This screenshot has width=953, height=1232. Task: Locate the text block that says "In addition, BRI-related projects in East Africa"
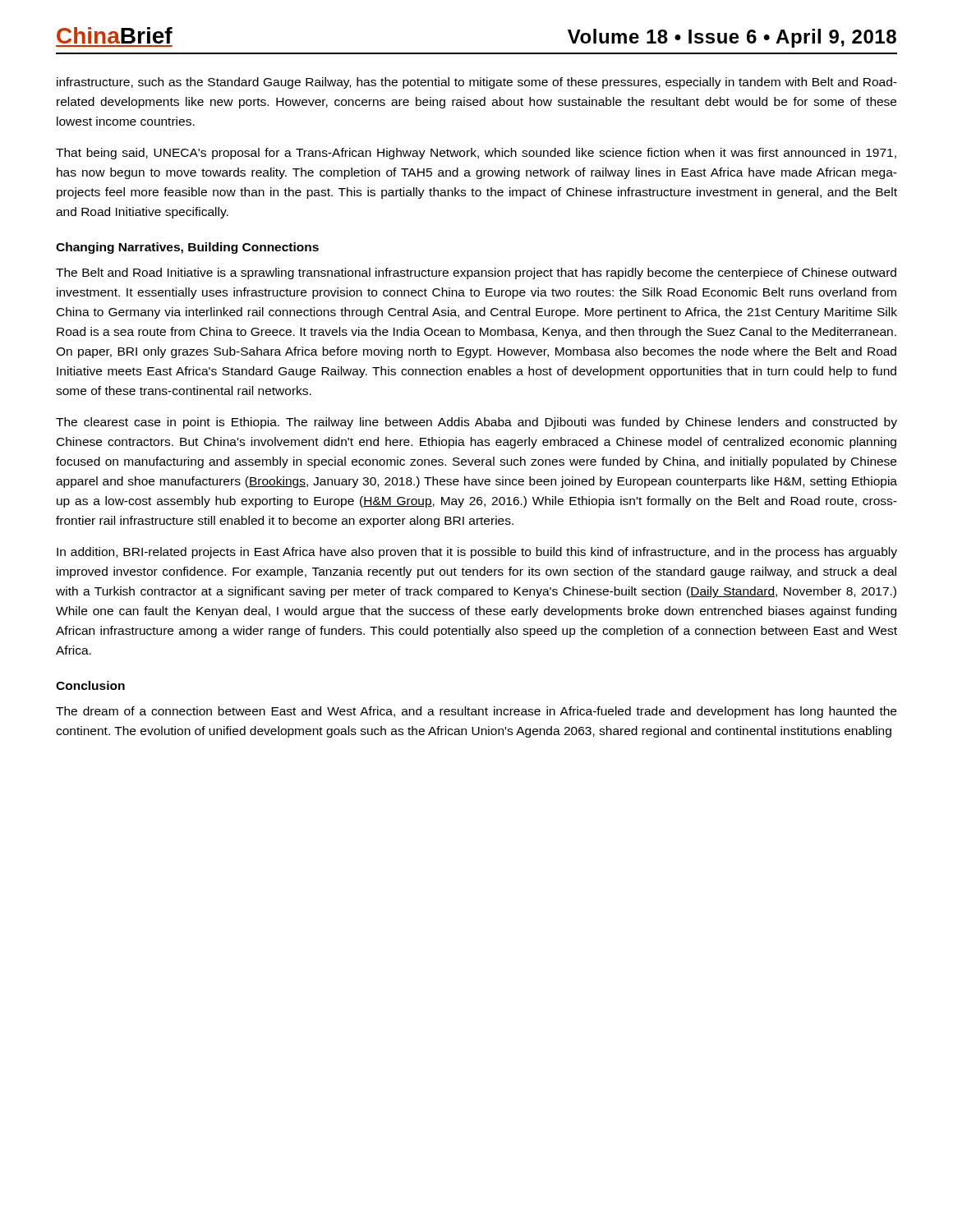click(476, 601)
